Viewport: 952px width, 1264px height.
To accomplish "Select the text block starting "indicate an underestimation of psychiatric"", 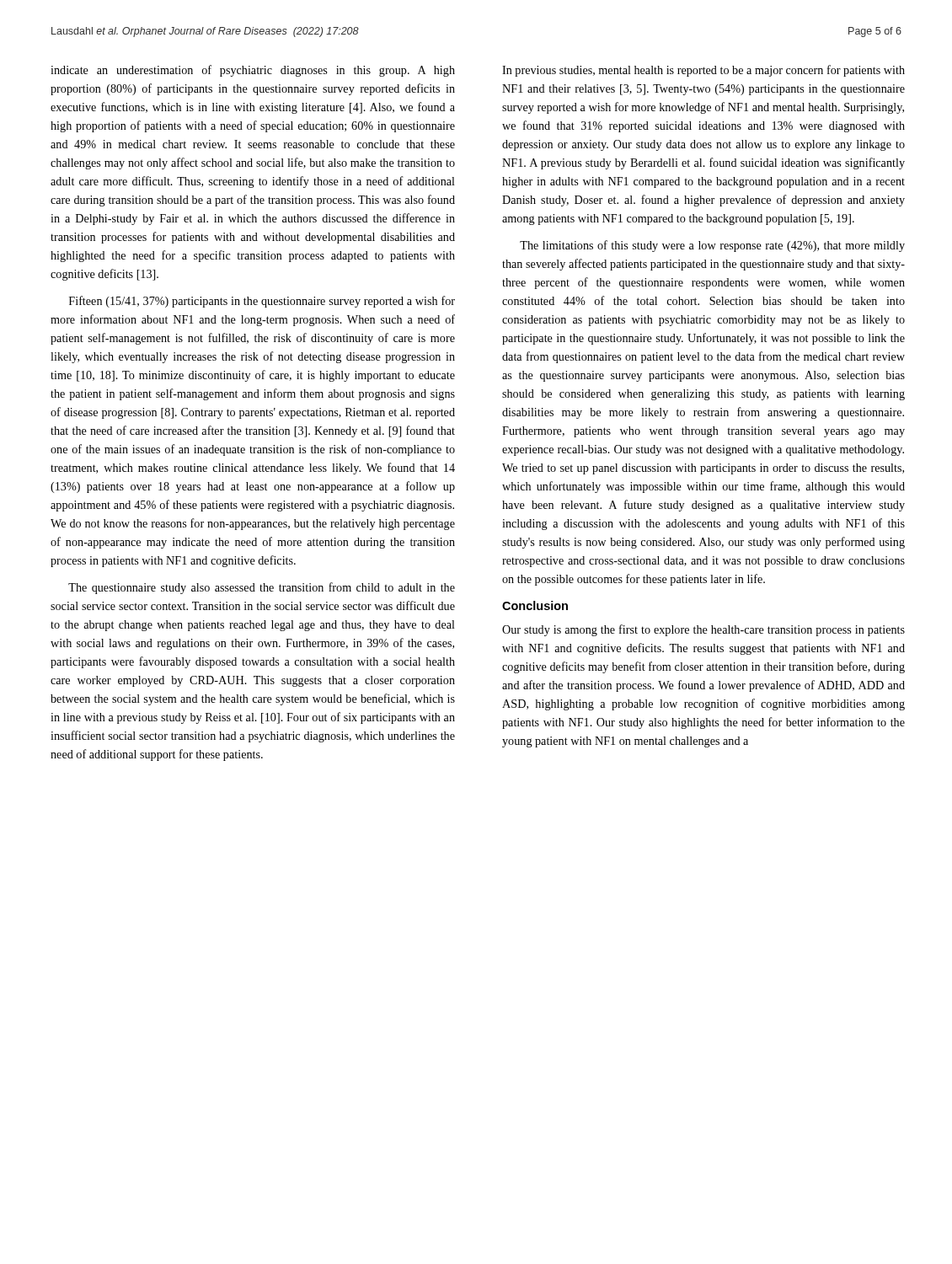I will click(253, 172).
